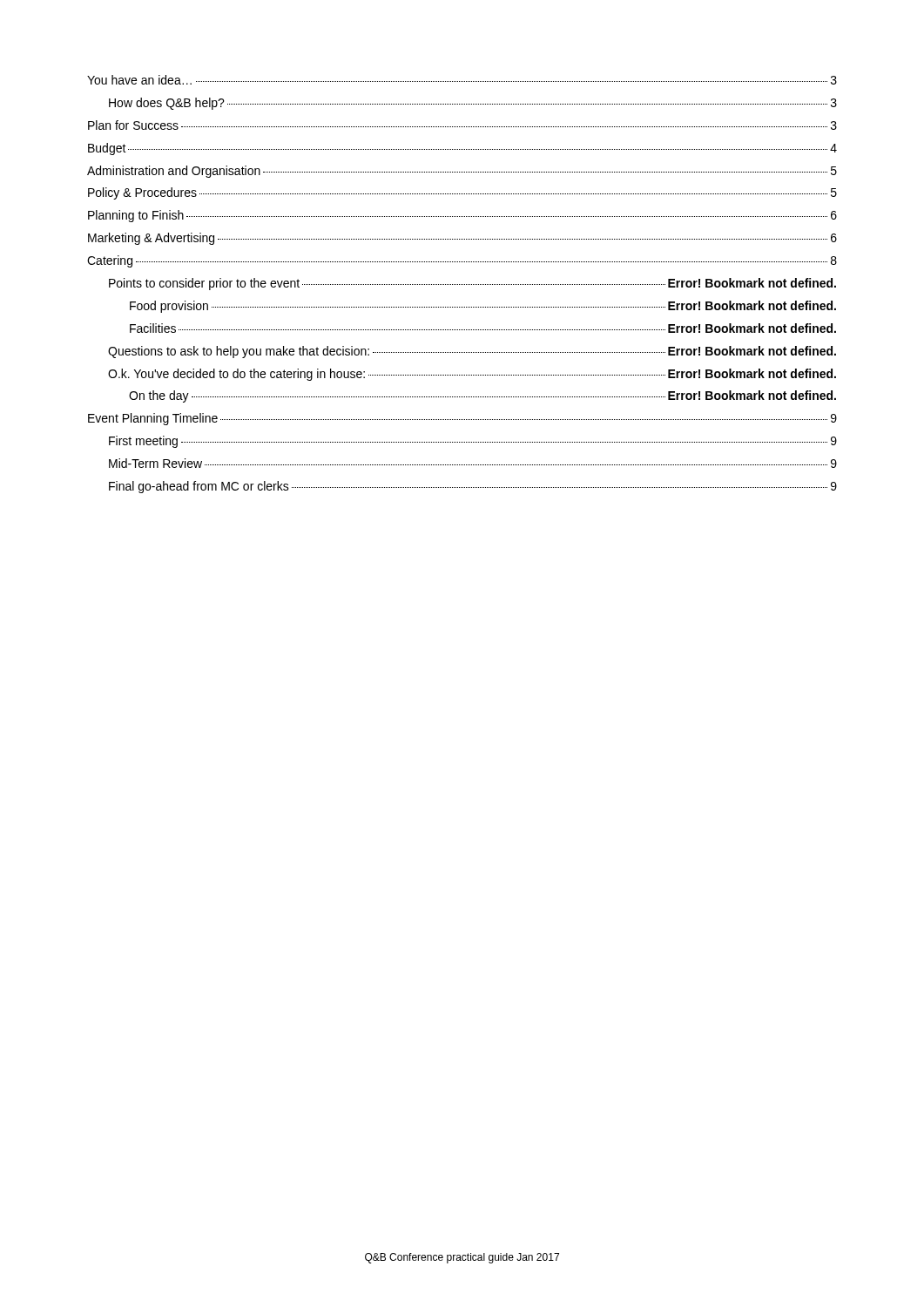Locate the text "Administration and Organisation 5"
Screen dimensions: 1307x924
(462, 171)
